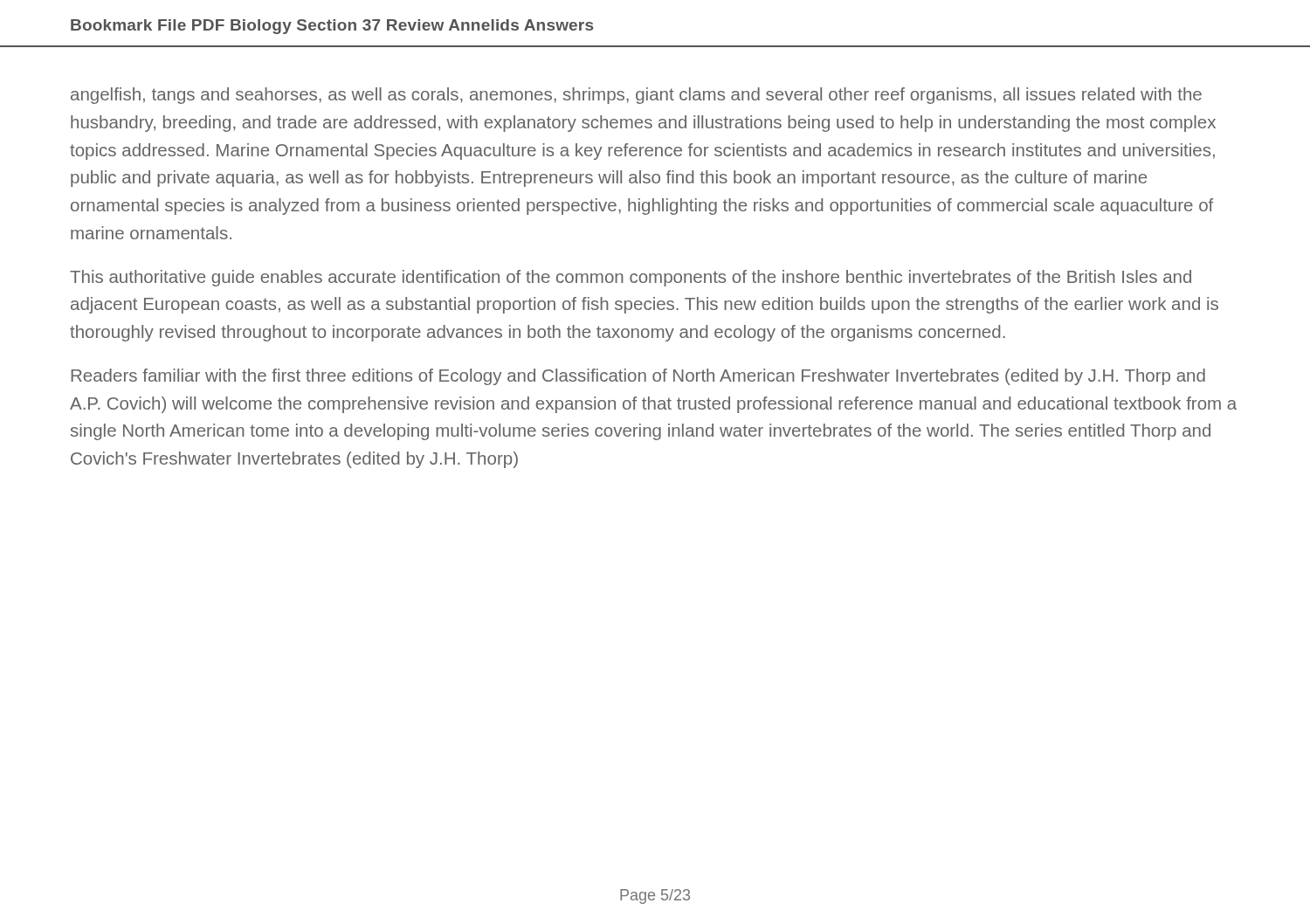
Task: Find the text block that says "This authoritative guide enables accurate identification"
Action: pyautogui.click(x=644, y=304)
